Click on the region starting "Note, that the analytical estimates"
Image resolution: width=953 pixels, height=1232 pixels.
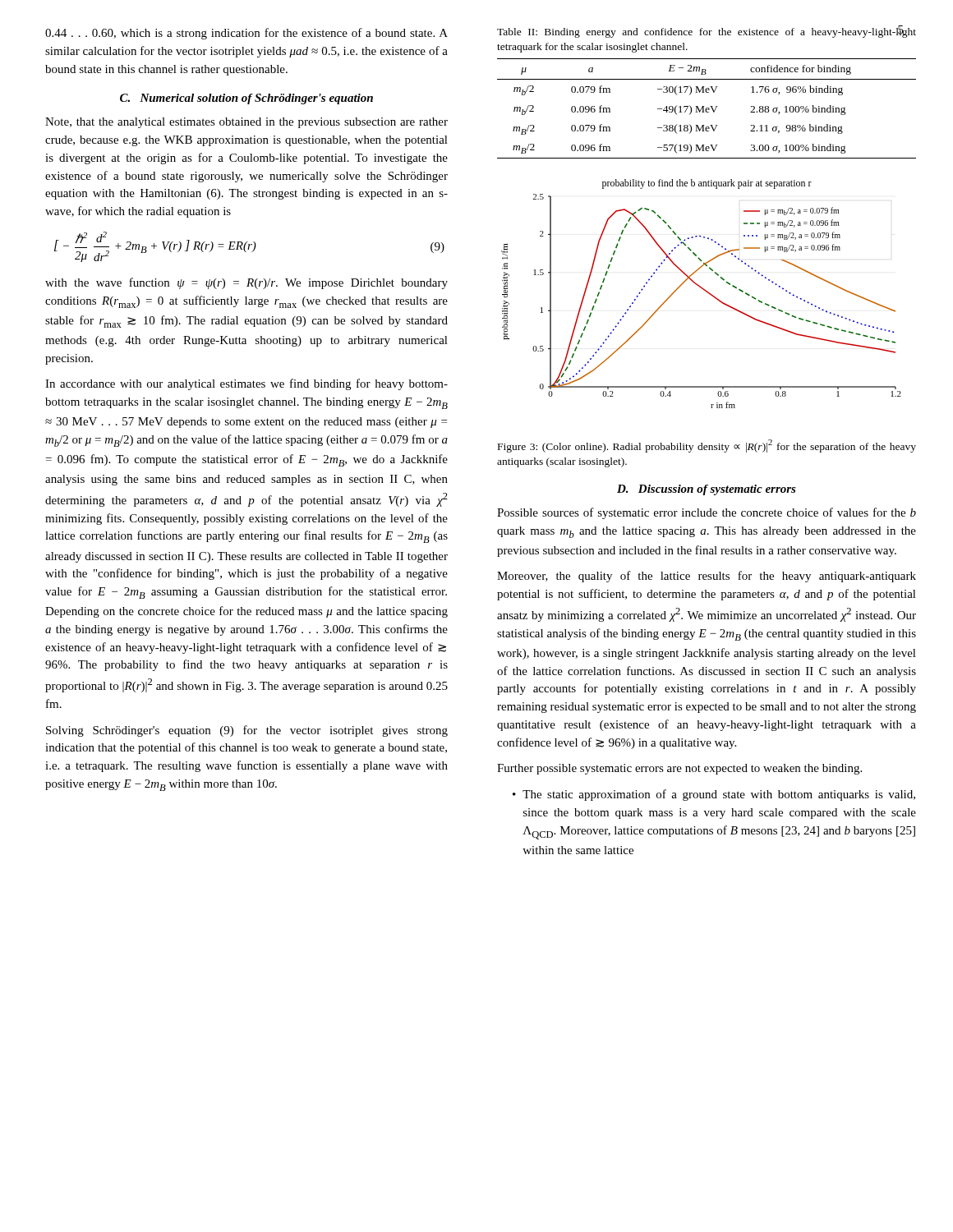[246, 167]
